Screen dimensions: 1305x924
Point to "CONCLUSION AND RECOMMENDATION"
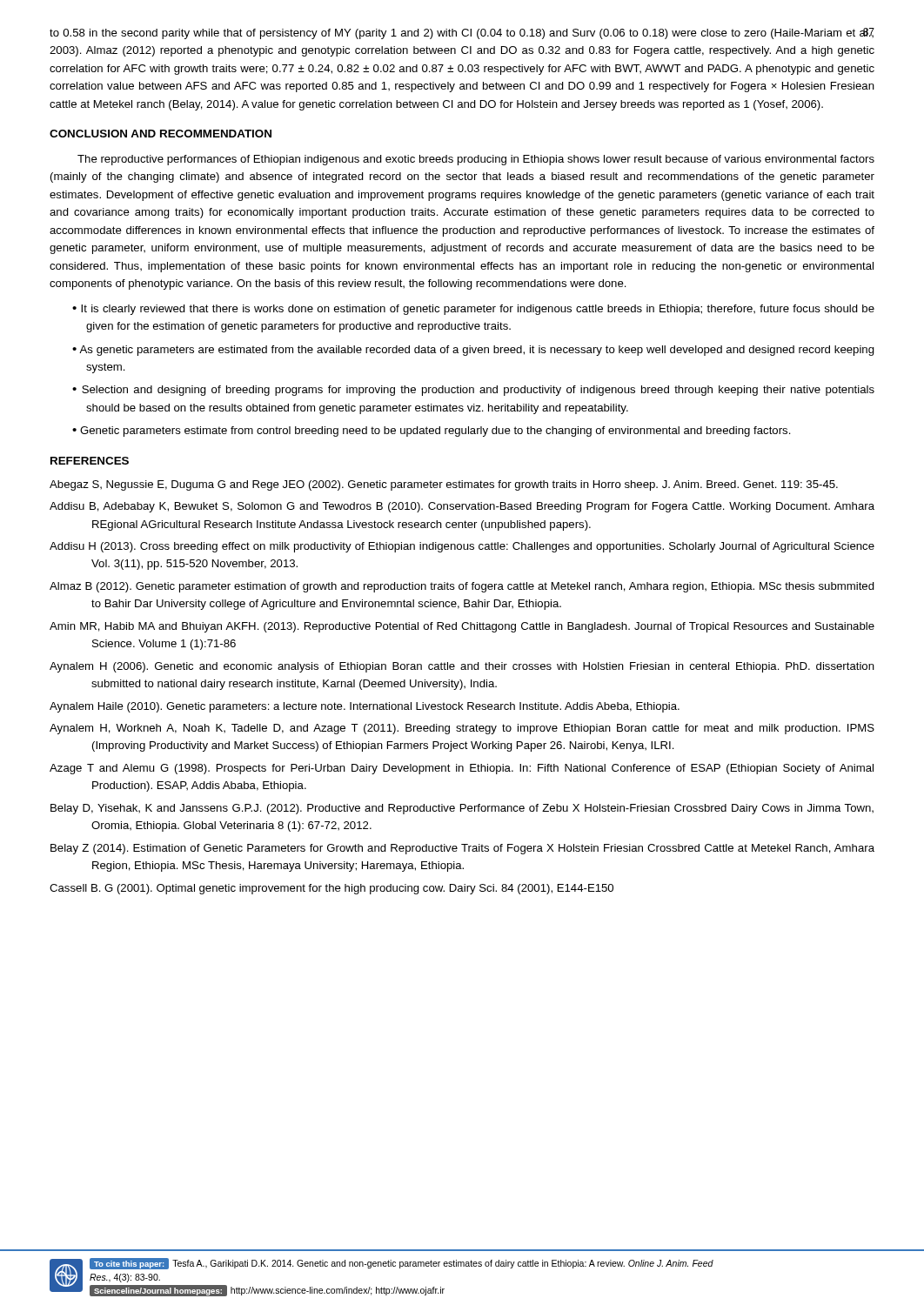tap(161, 134)
